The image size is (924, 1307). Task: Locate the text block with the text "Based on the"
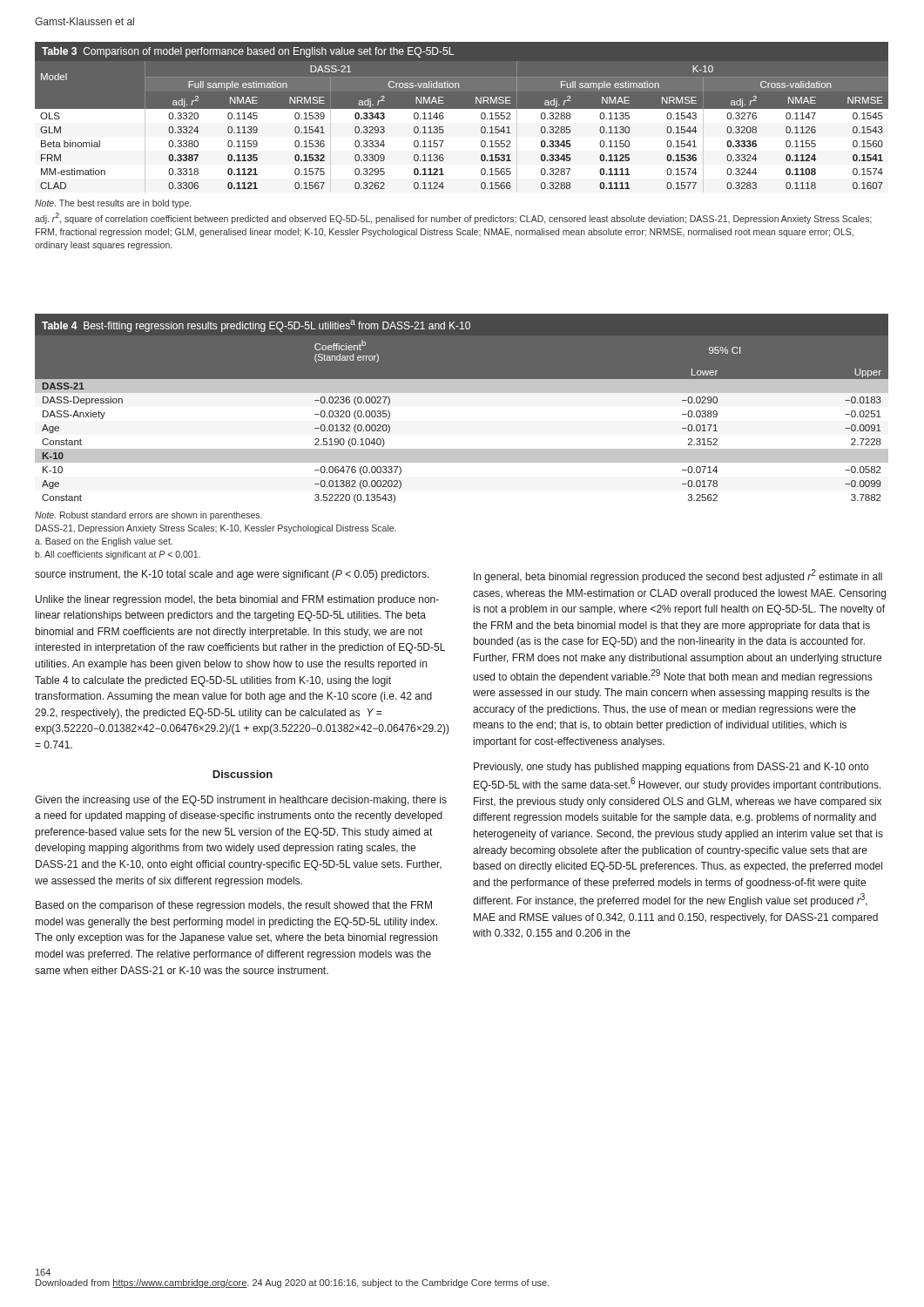[x=236, y=938]
